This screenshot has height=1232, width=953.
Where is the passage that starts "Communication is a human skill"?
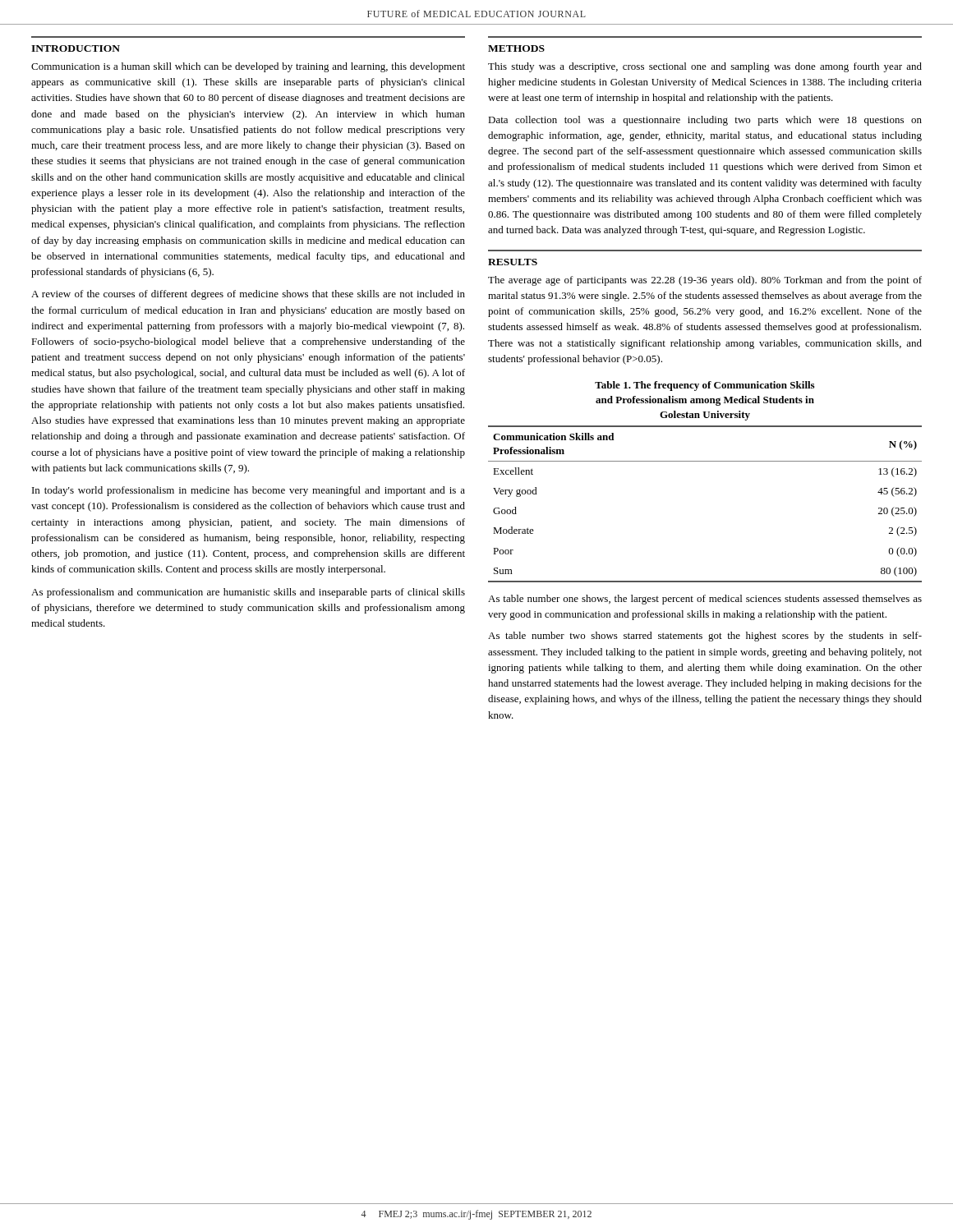248,169
